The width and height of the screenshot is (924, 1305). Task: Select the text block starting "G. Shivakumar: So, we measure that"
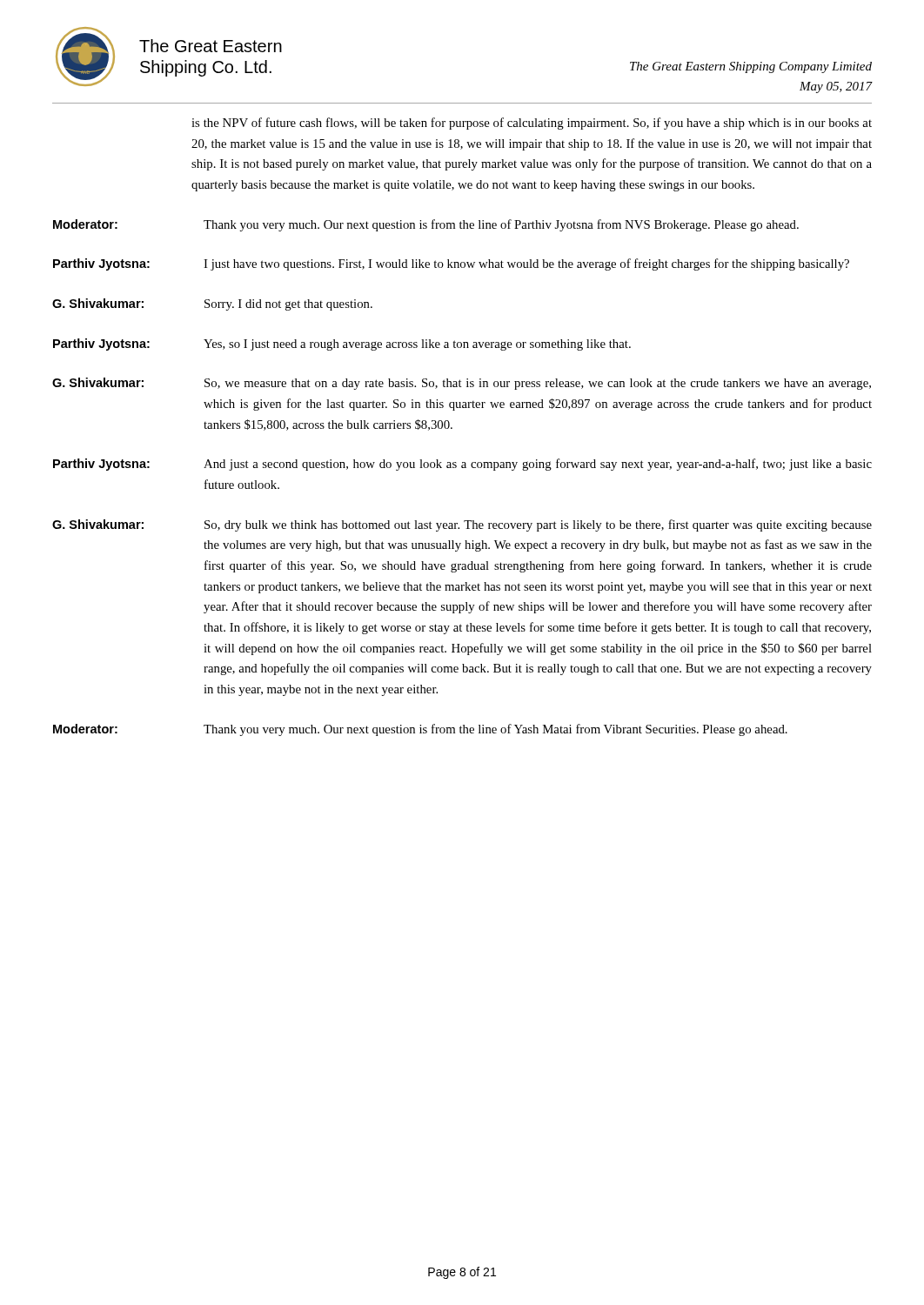coord(462,404)
